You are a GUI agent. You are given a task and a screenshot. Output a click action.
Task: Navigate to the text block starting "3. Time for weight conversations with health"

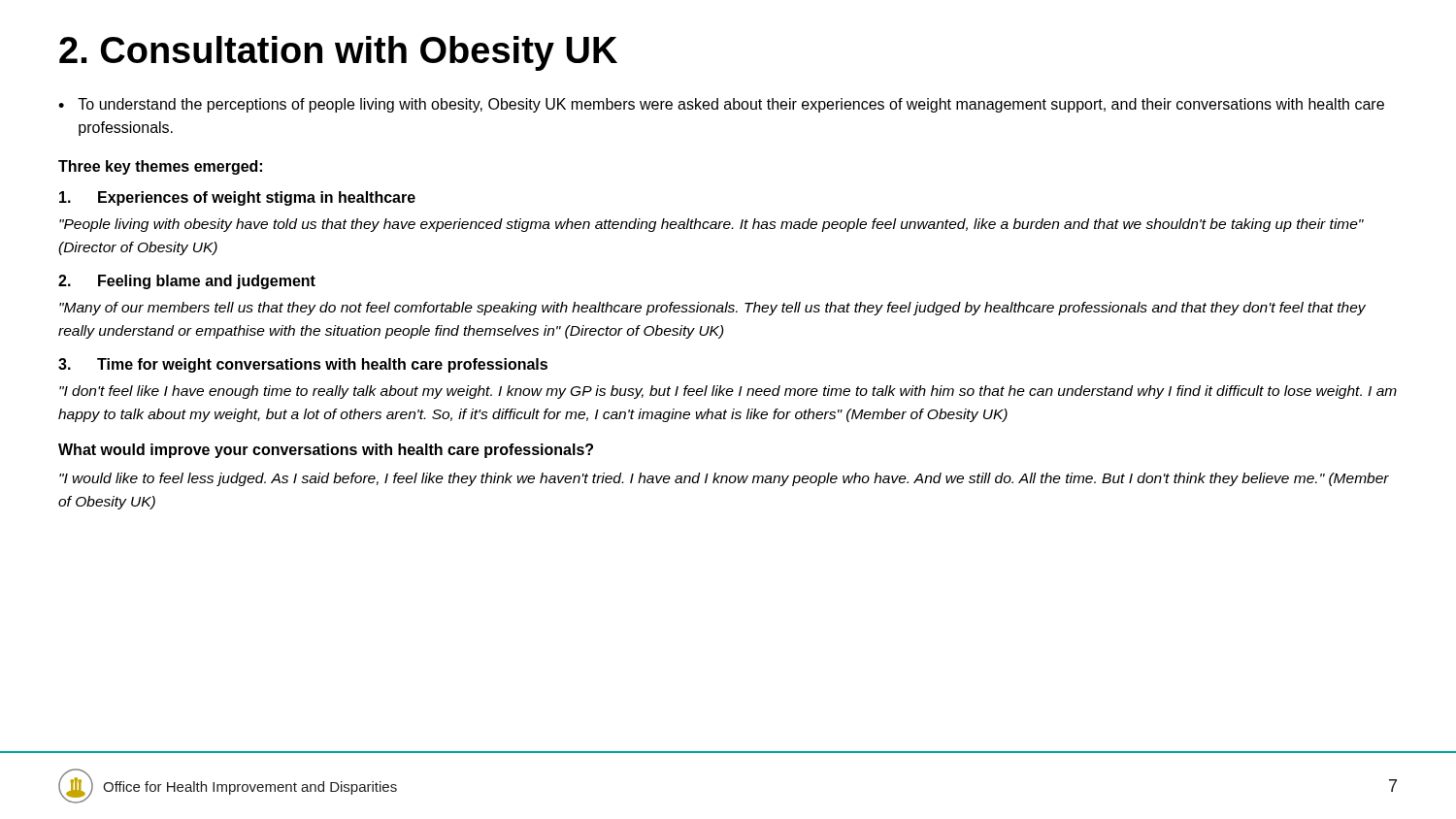click(x=303, y=365)
